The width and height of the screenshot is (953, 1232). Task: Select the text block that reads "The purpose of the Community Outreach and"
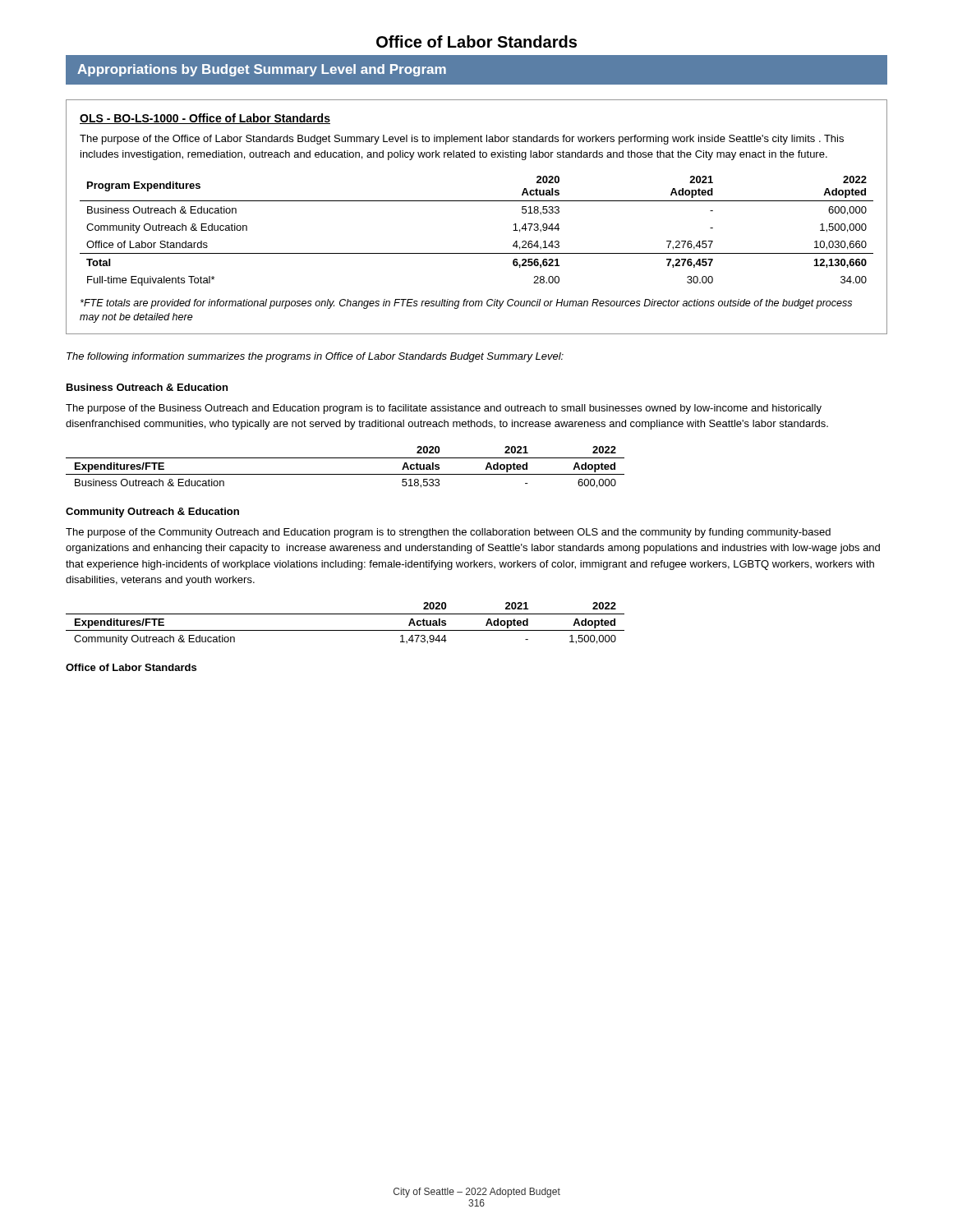click(473, 556)
